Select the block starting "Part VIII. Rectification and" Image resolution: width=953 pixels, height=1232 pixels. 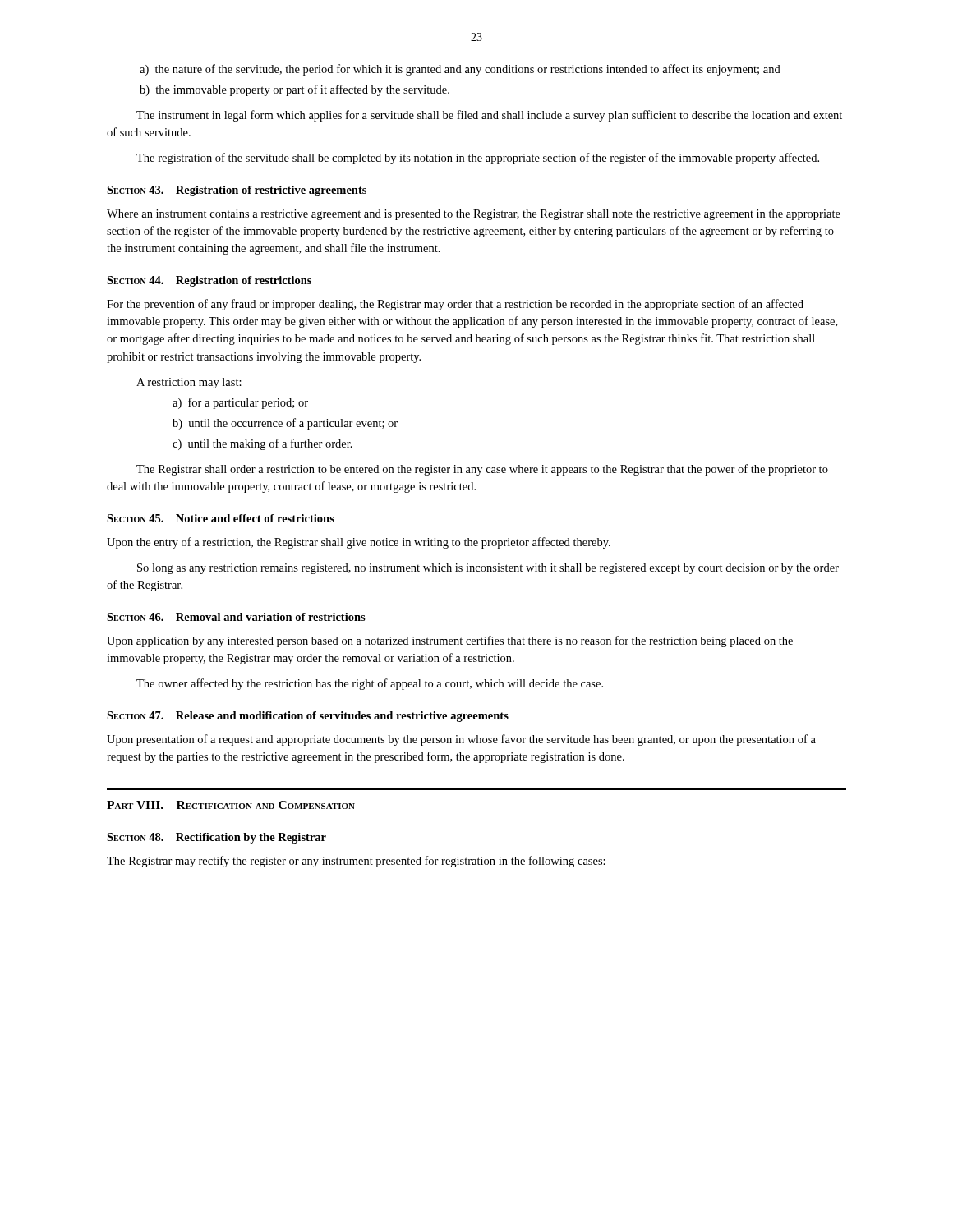click(231, 804)
